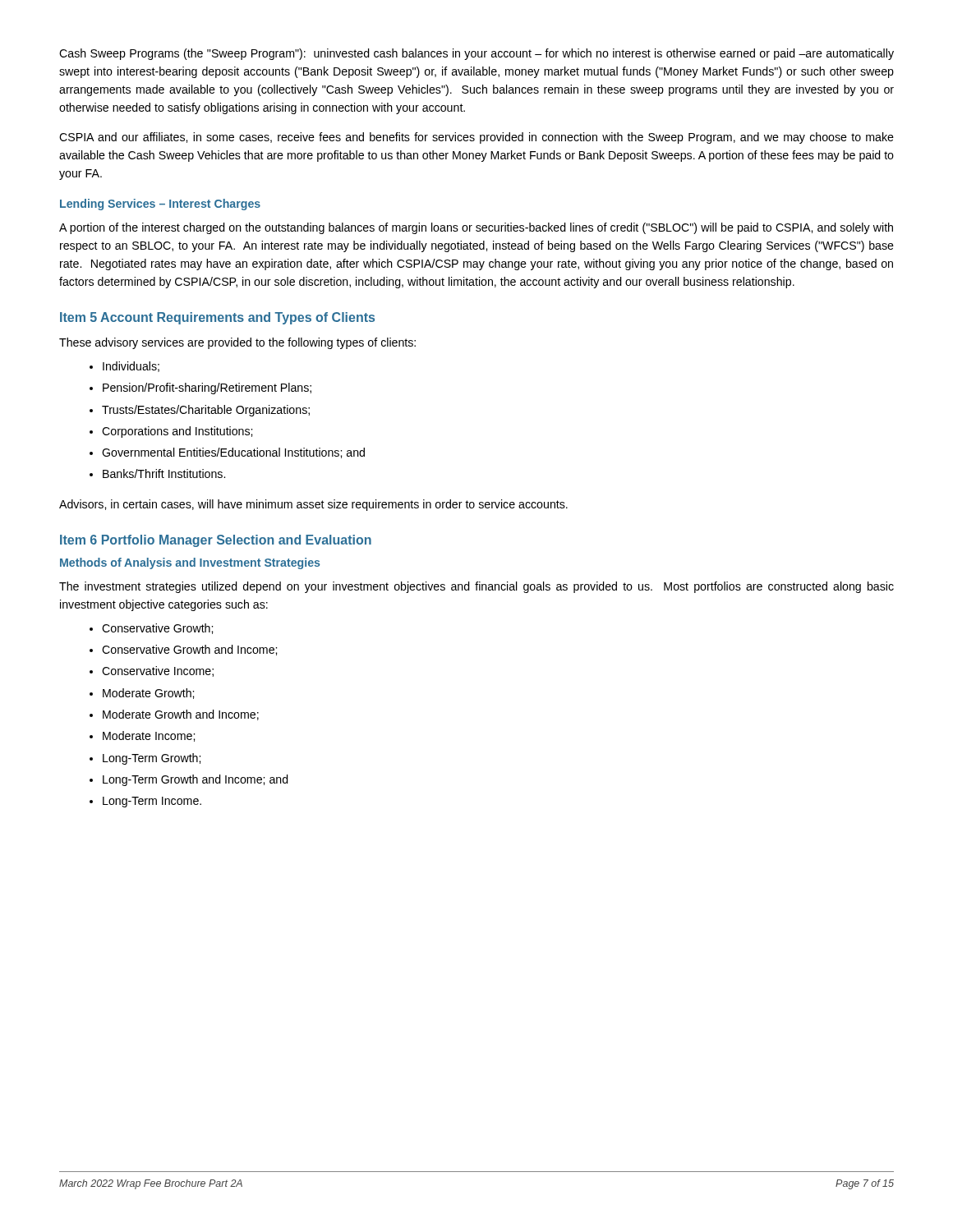
Task: Where does it say "Long-Term Growth and Income; and"?
Action: coord(195,779)
